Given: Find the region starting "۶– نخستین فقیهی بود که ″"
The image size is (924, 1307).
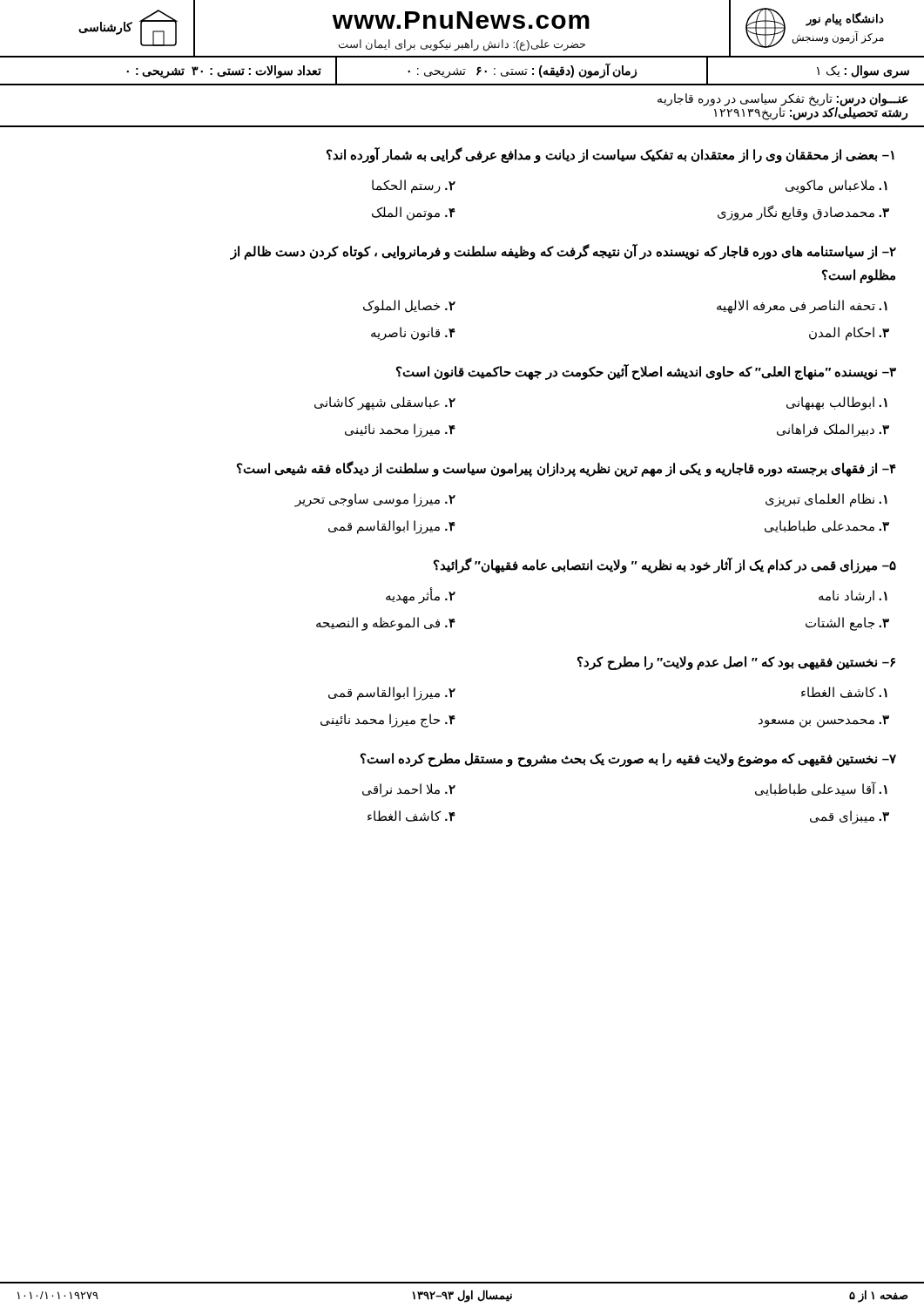Looking at the screenshot, I should [x=462, y=690].
